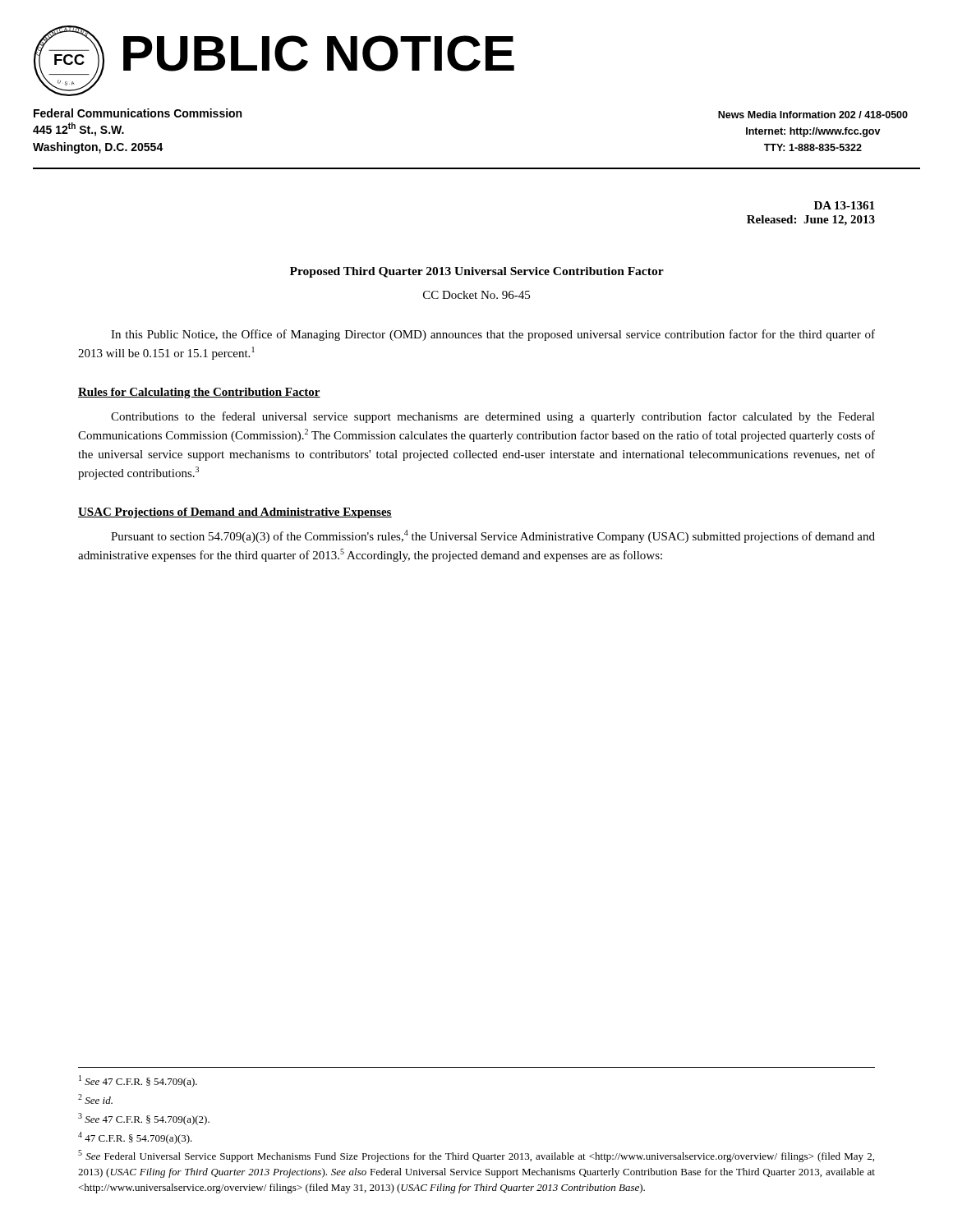Point to the passage starting "DA 13-1361 Released:"

(844, 205)
